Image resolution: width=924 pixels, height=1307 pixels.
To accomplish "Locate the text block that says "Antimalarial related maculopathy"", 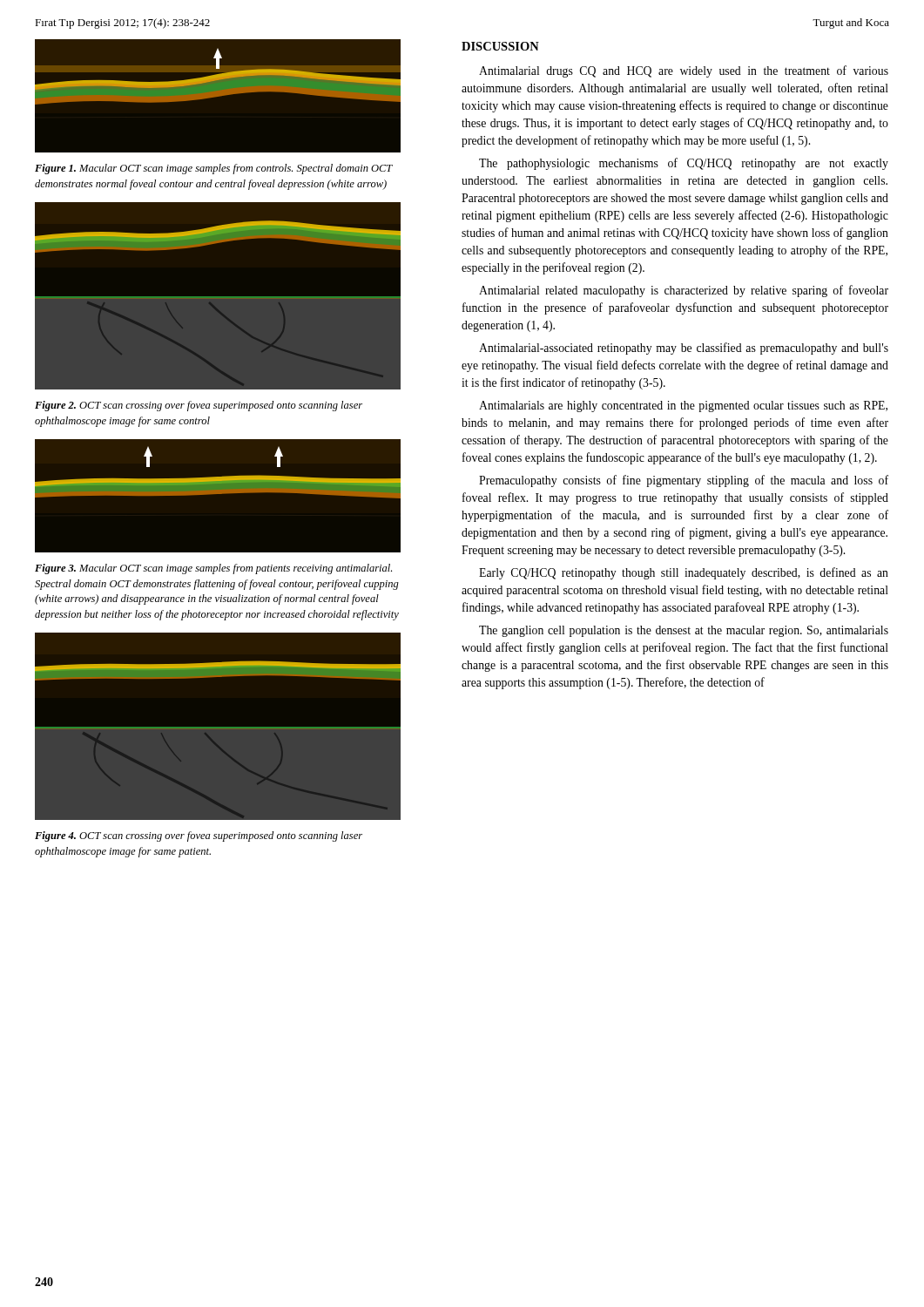I will (x=675, y=308).
